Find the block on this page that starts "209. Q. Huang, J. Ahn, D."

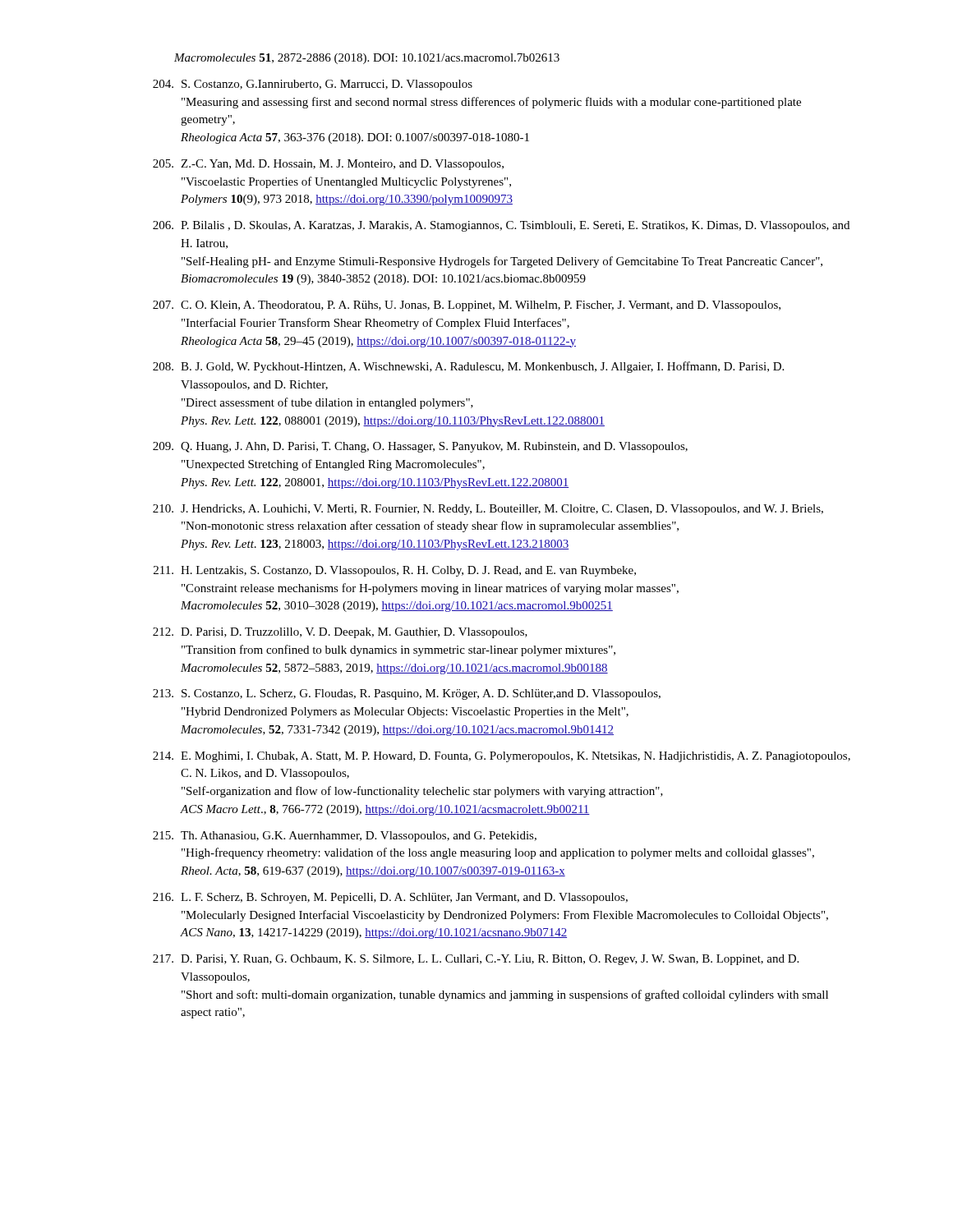(x=493, y=465)
